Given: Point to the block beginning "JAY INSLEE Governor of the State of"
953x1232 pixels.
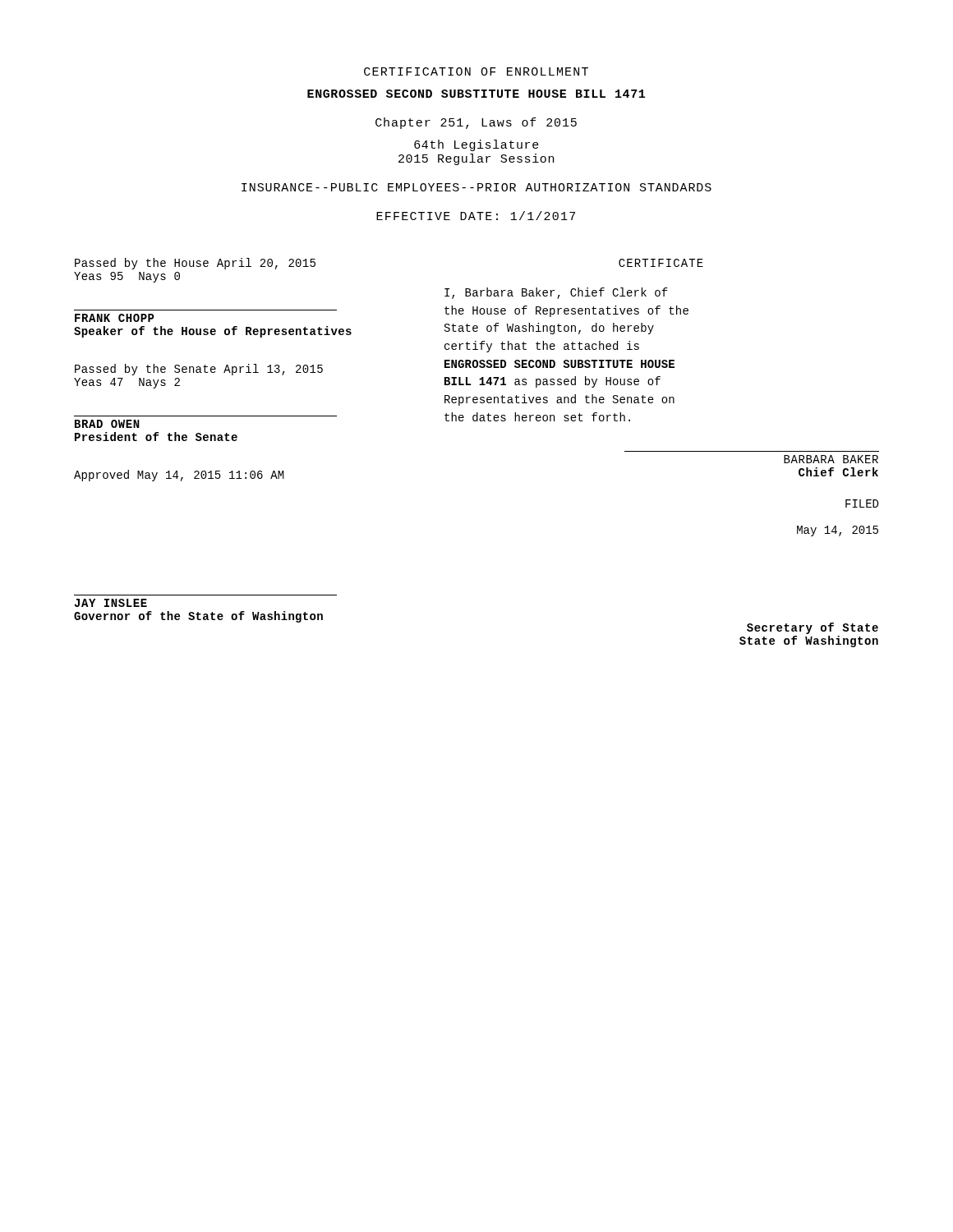Looking at the screenshot, I should point(251,609).
